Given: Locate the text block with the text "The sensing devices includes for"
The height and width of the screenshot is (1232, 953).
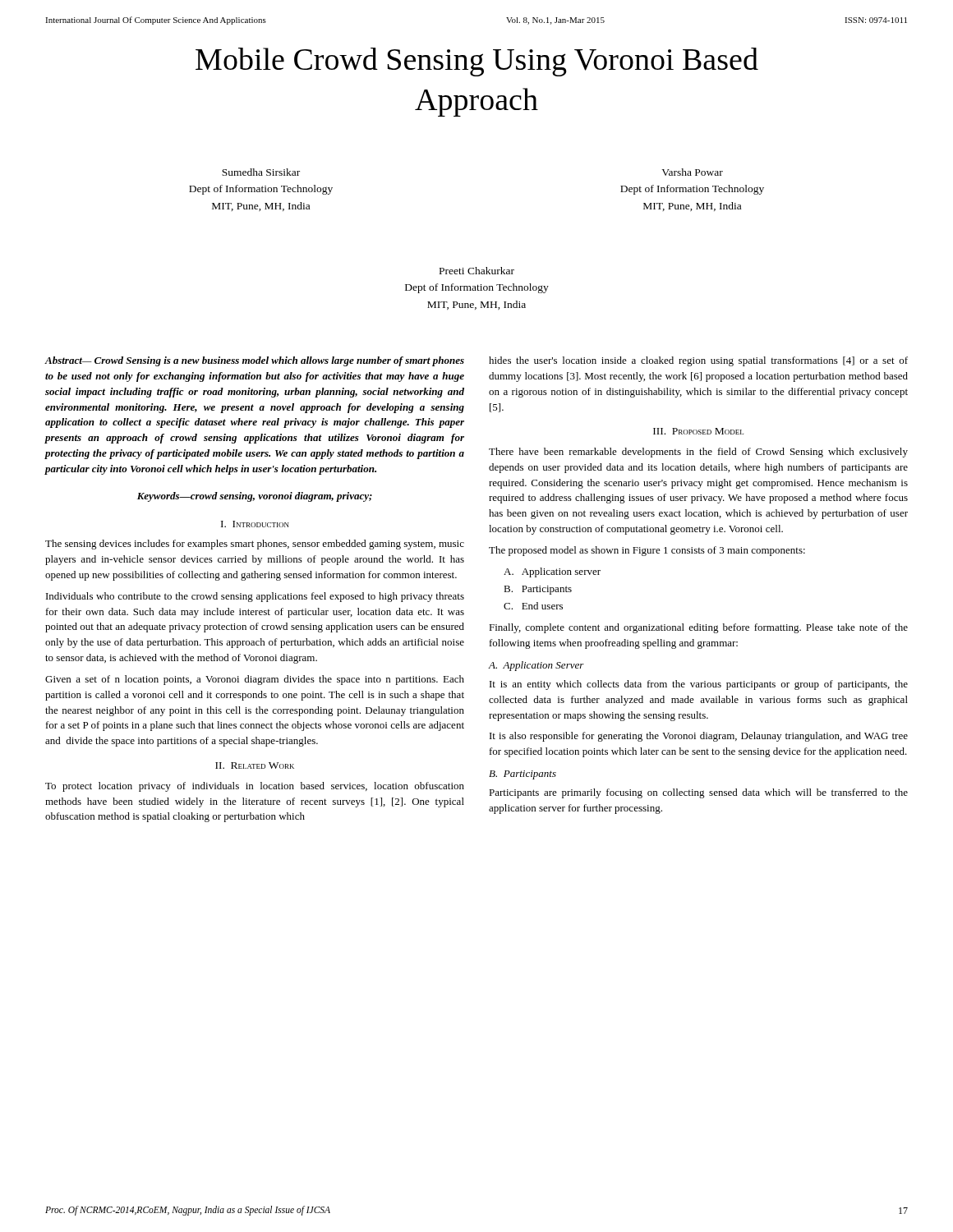Looking at the screenshot, I should point(255,559).
